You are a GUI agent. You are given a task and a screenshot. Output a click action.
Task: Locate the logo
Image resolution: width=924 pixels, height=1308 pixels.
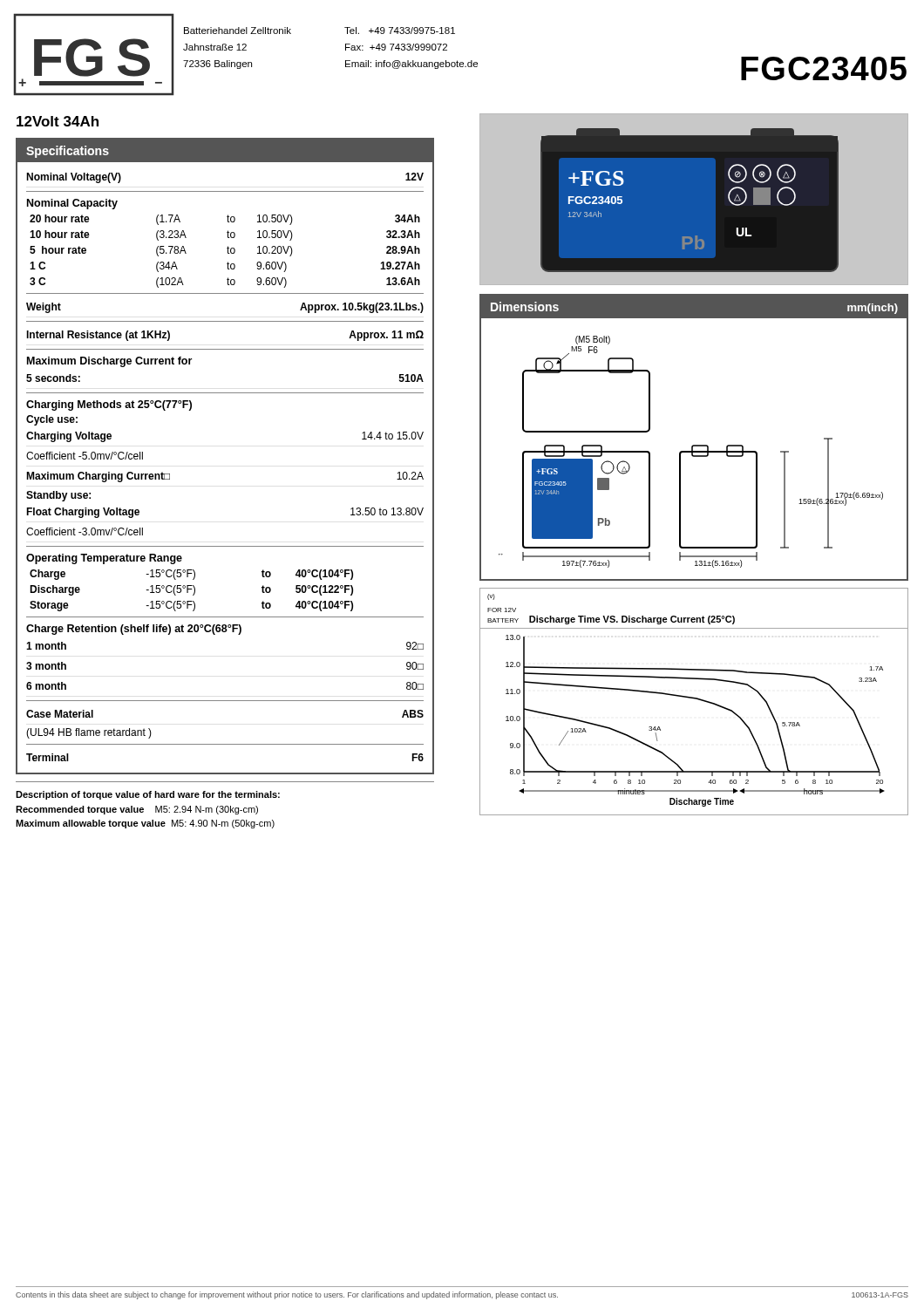(x=94, y=54)
